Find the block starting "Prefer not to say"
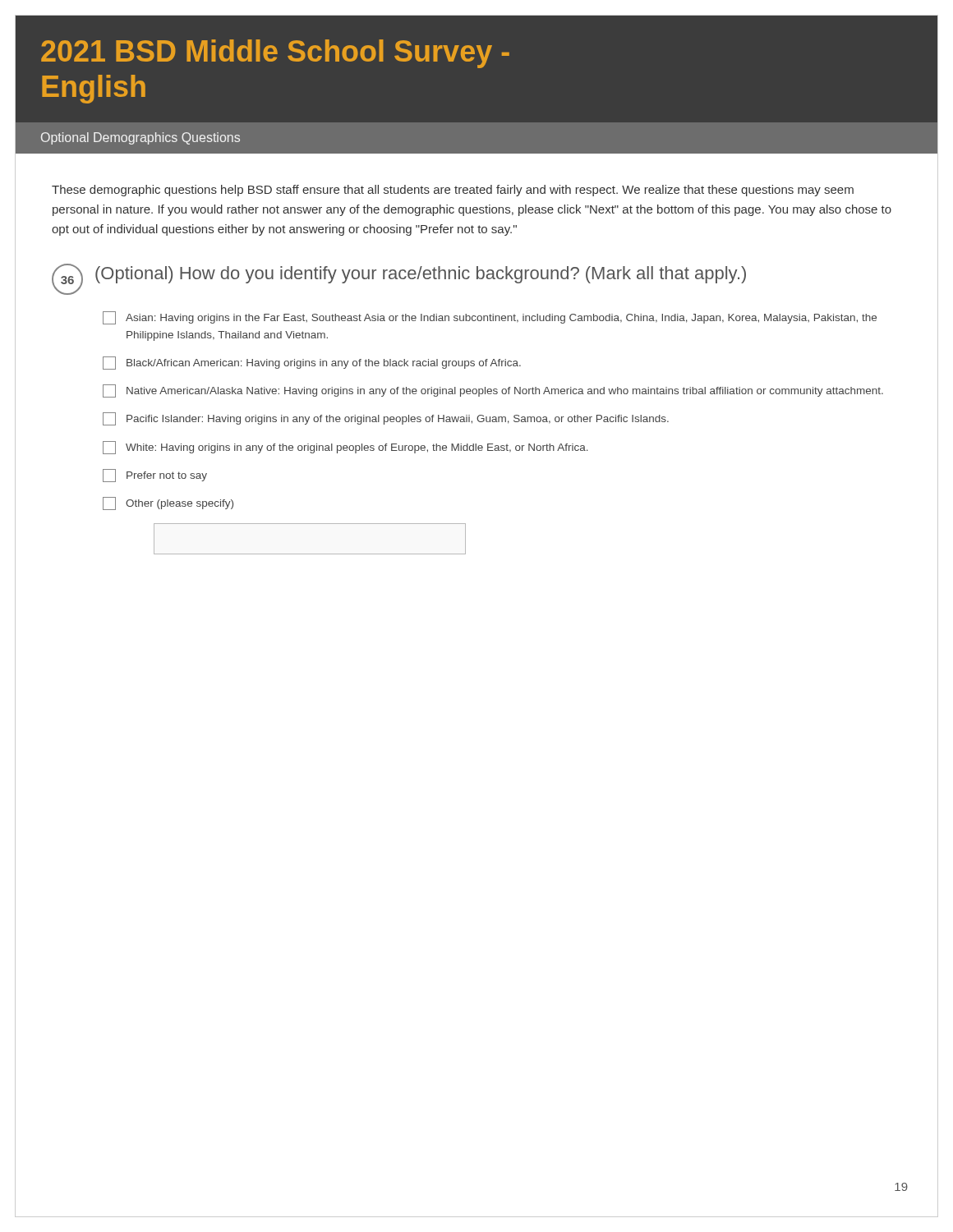Image resolution: width=953 pixels, height=1232 pixels. [155, 476]
